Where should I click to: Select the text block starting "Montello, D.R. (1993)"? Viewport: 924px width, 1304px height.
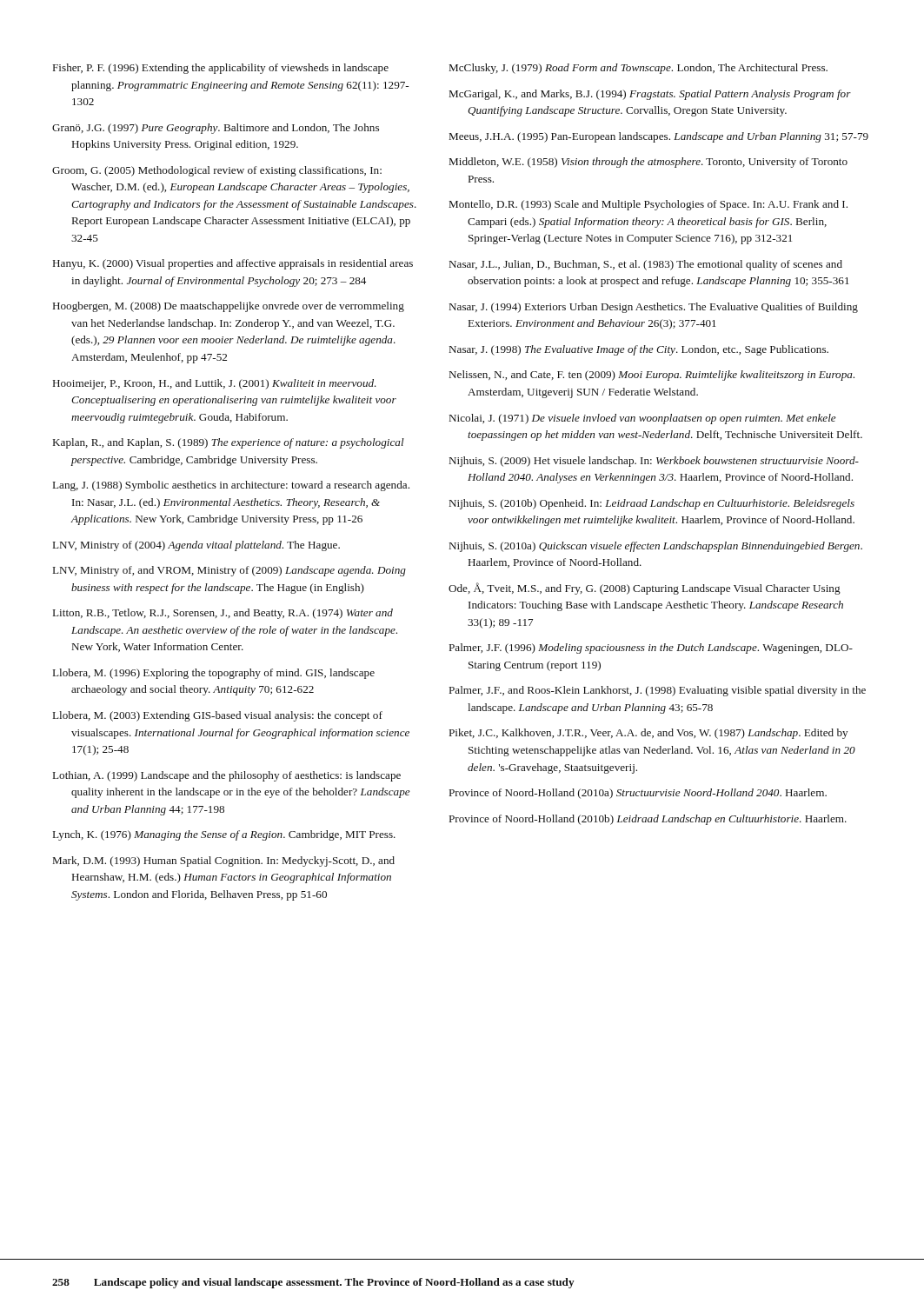tap(648, 221)
